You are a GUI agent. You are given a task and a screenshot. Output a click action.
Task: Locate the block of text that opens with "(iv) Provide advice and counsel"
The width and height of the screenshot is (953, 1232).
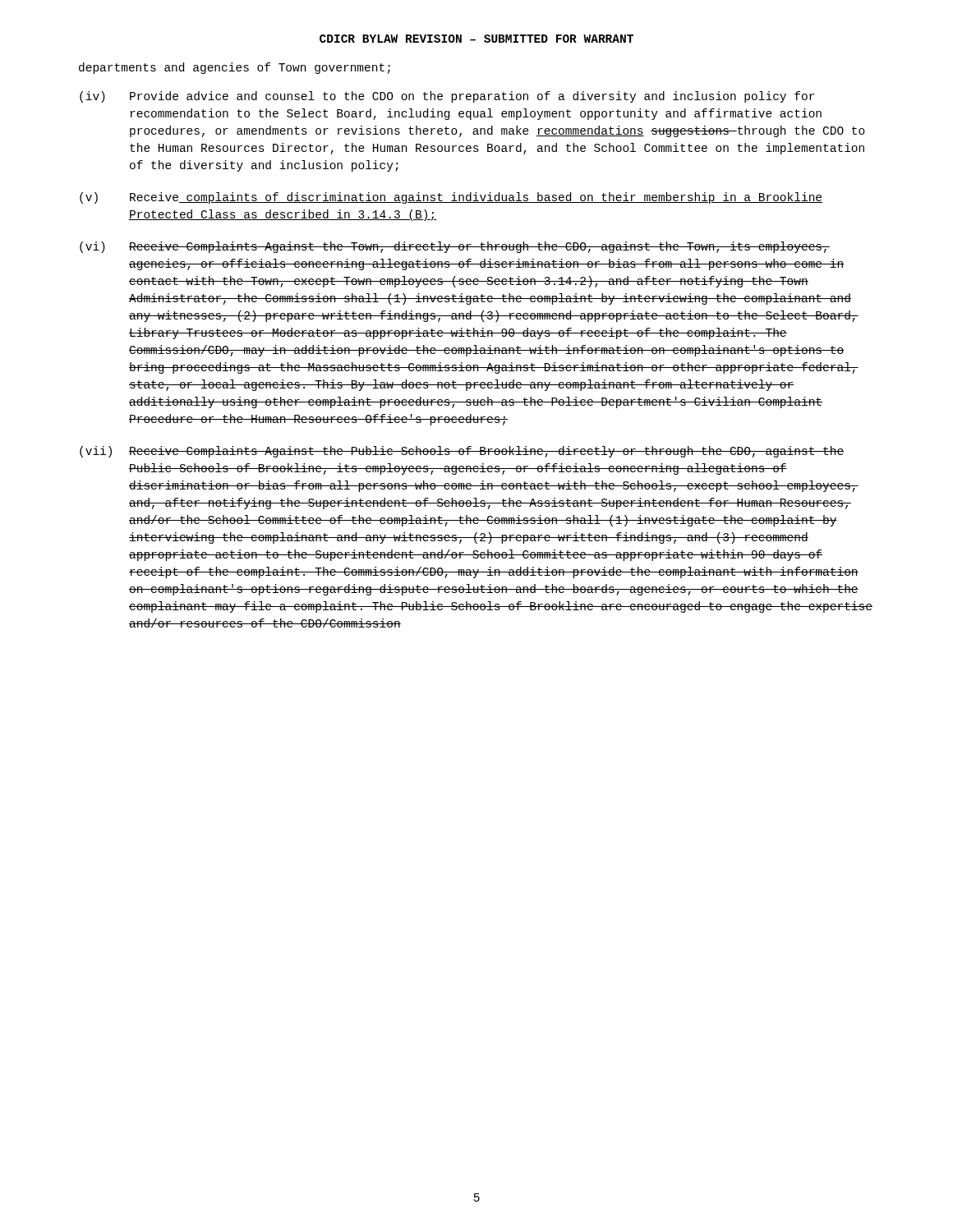[476, 132]
